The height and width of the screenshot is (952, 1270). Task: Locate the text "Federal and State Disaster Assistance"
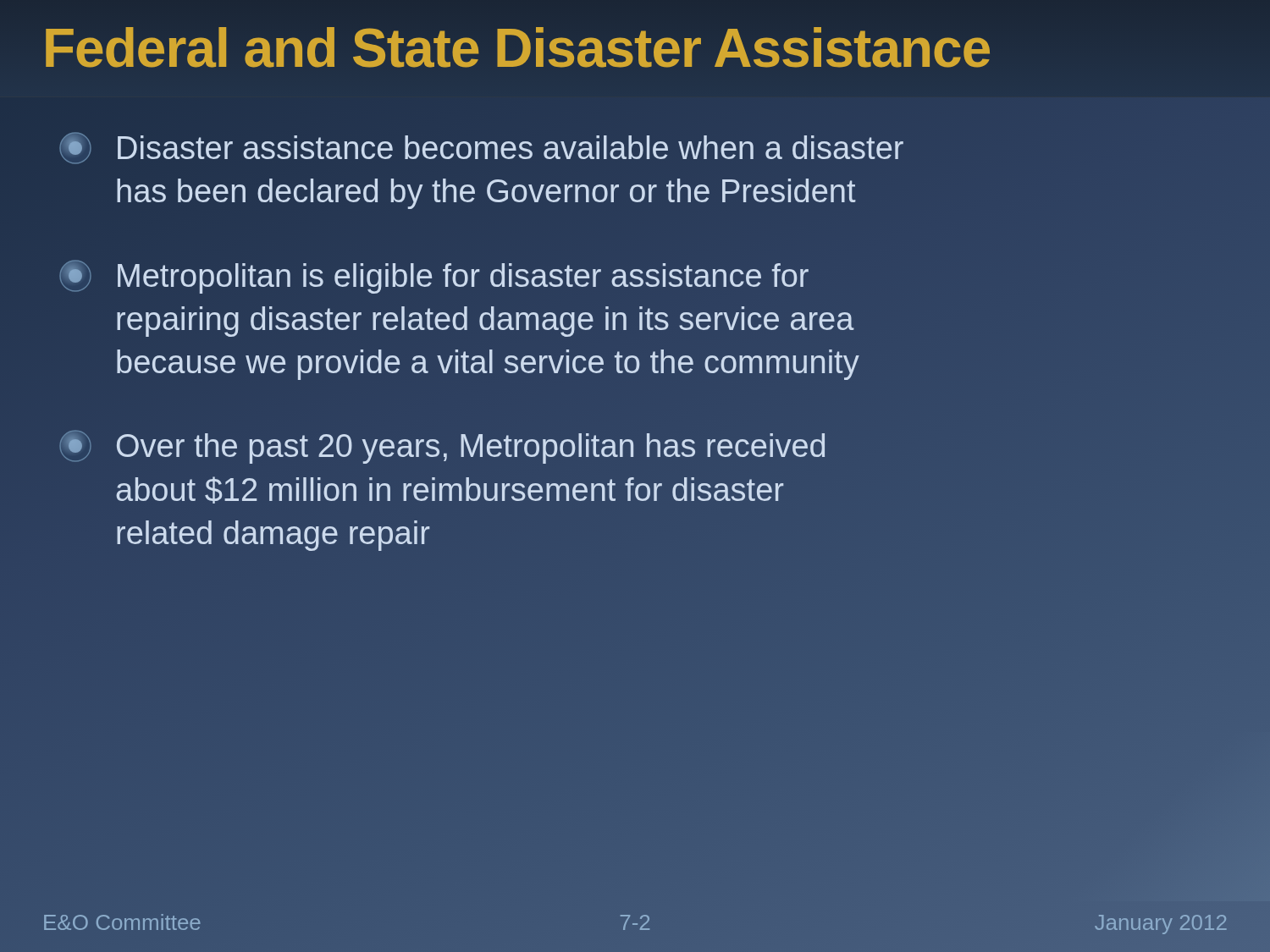(x=517, y=48)
